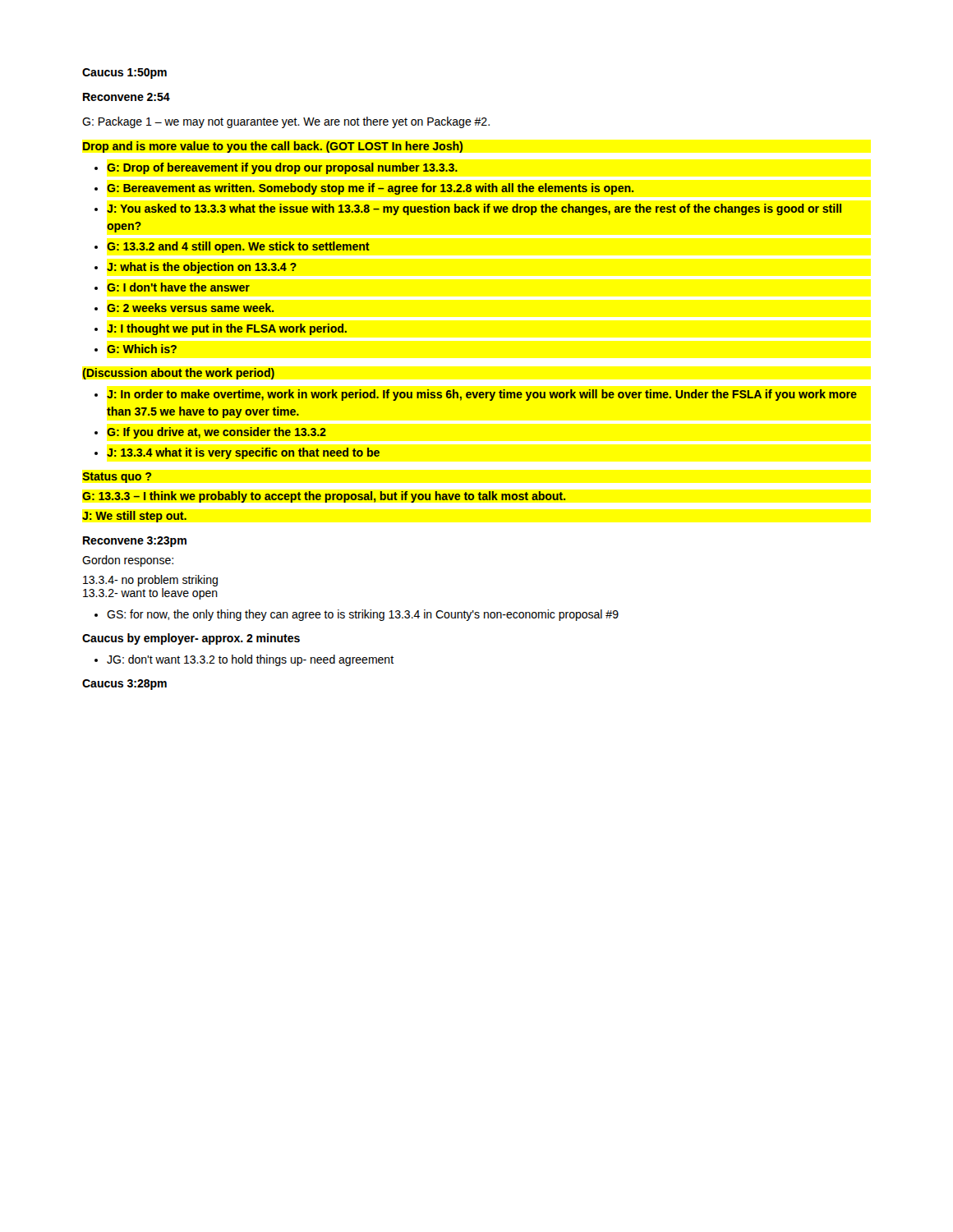Where is the passage that starts "J: what is the objection on 13.3.4"?
Image resolution: width=953 pixels, height=1232 pixels.
(202, 267)
